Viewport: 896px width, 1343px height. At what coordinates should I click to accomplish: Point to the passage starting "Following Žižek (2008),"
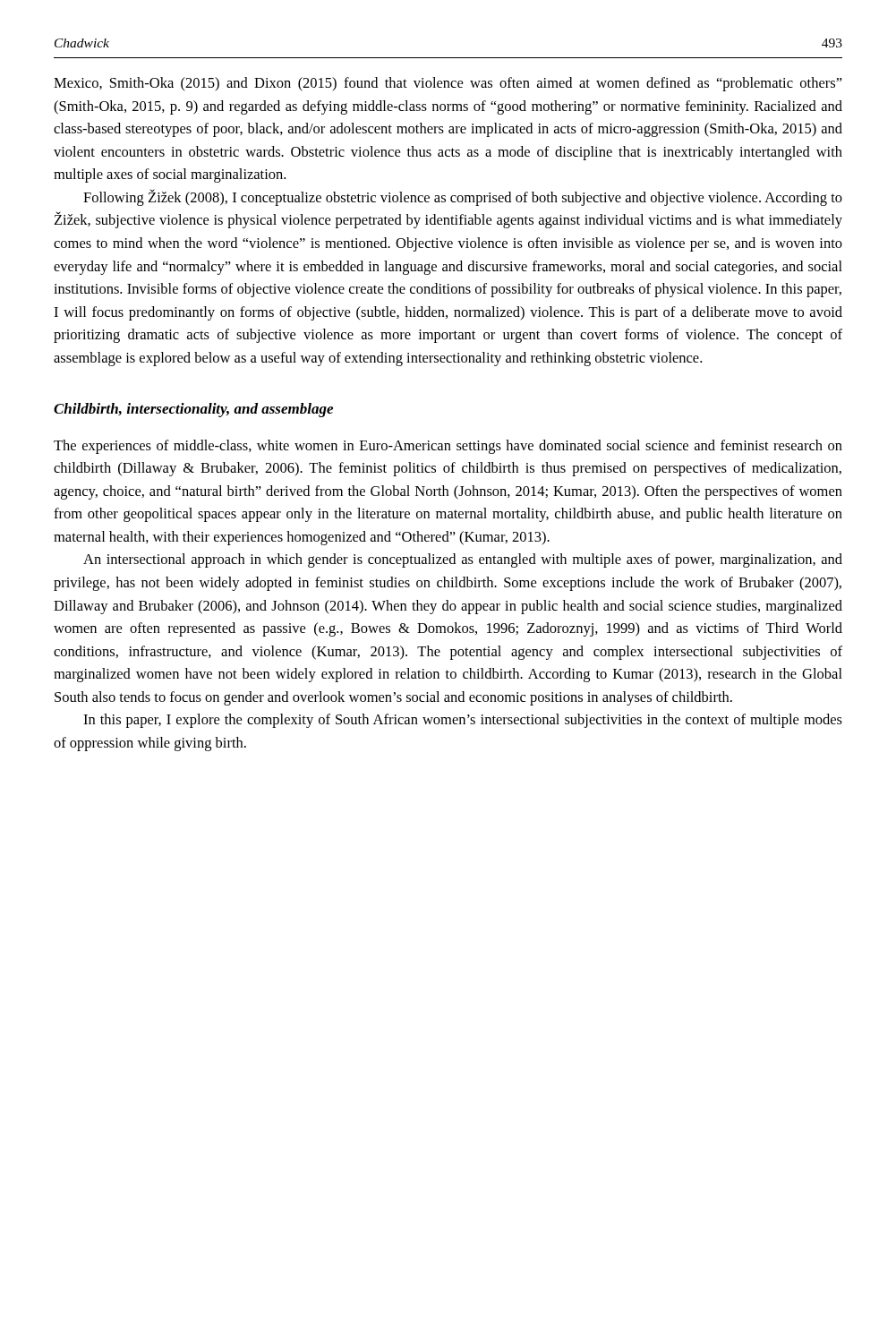tap(448, 278)
